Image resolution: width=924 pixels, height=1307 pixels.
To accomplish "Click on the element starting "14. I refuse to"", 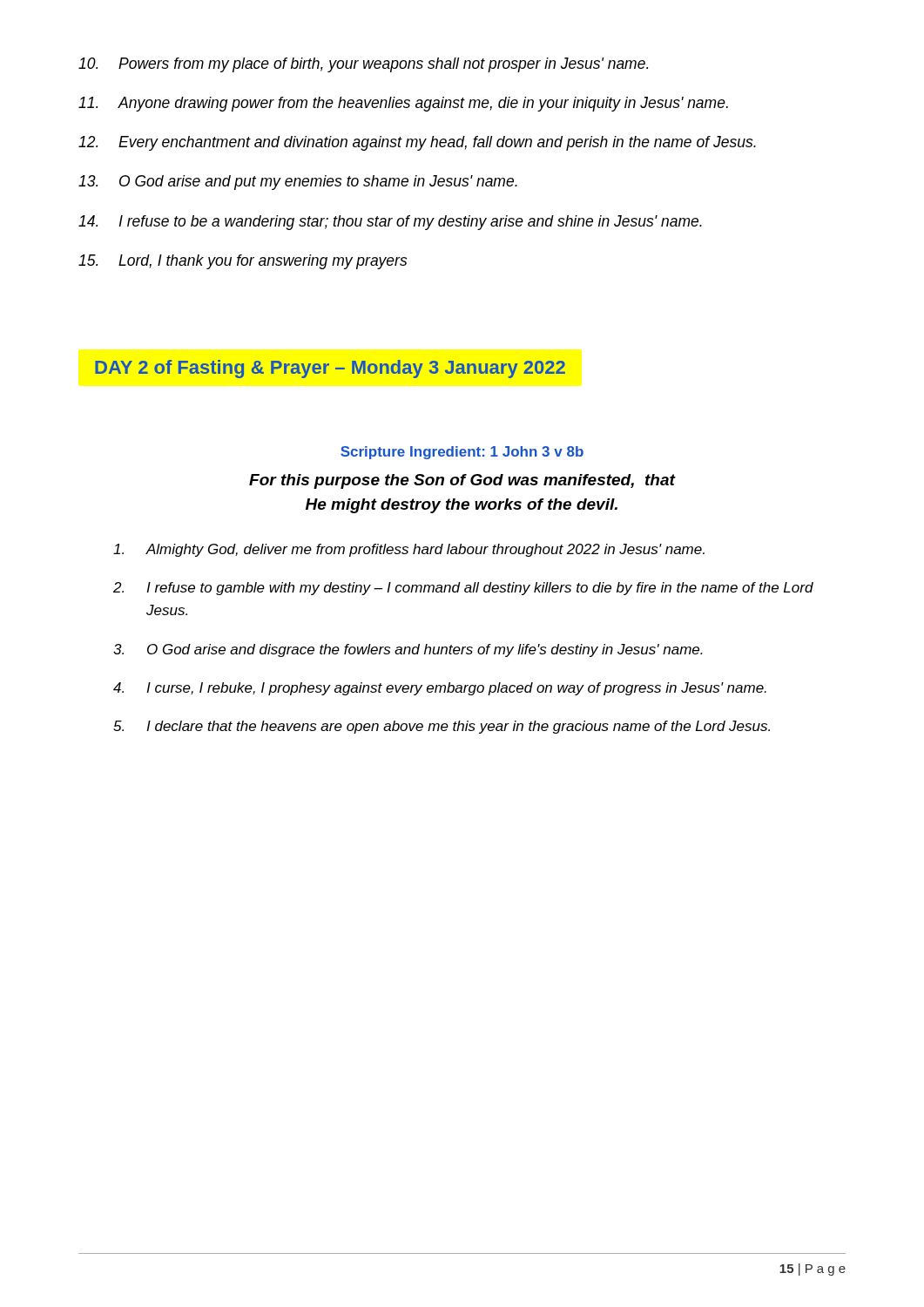I will (462, 221).
